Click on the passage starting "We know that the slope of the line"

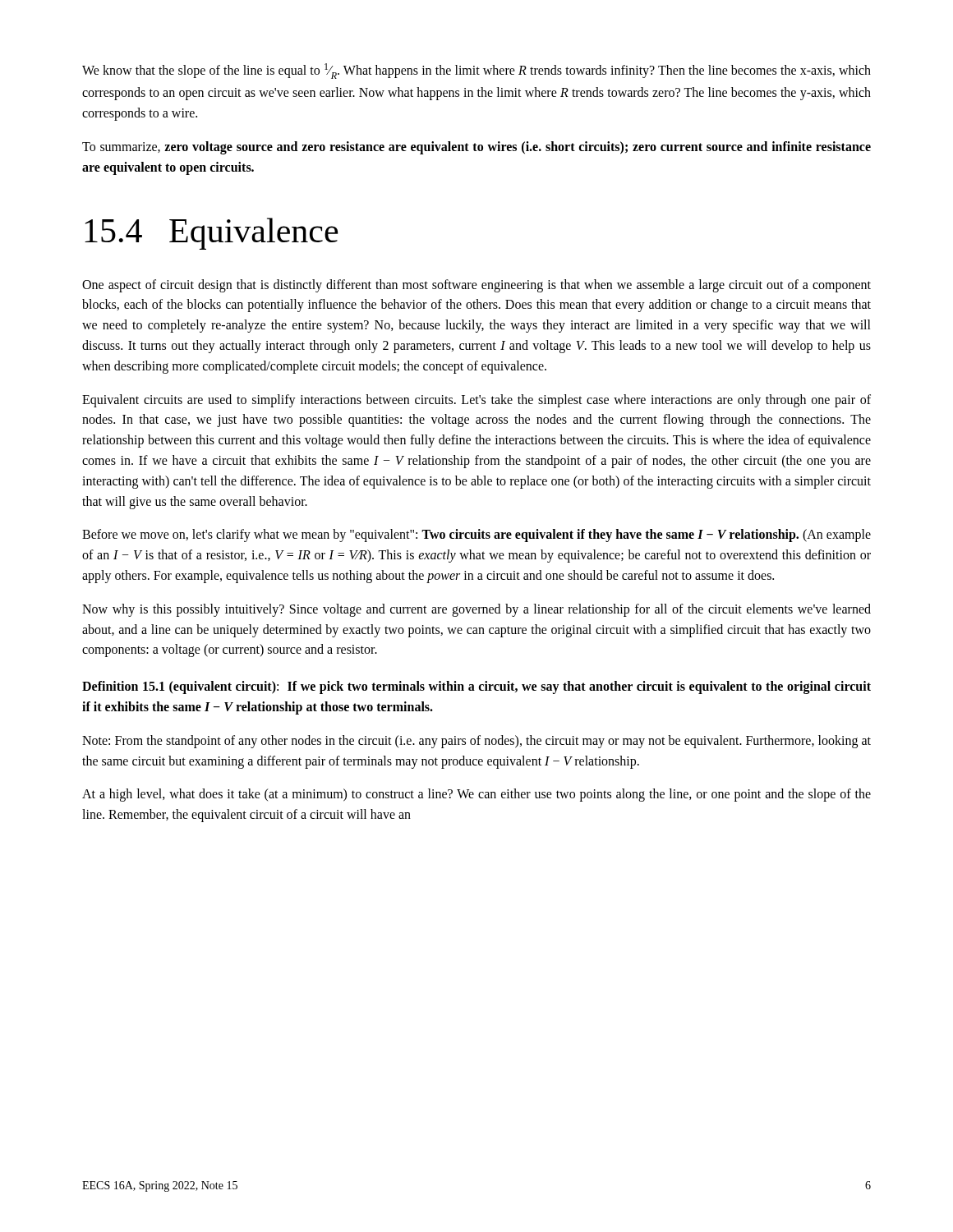pyautogui.click(x=476, y=90)
